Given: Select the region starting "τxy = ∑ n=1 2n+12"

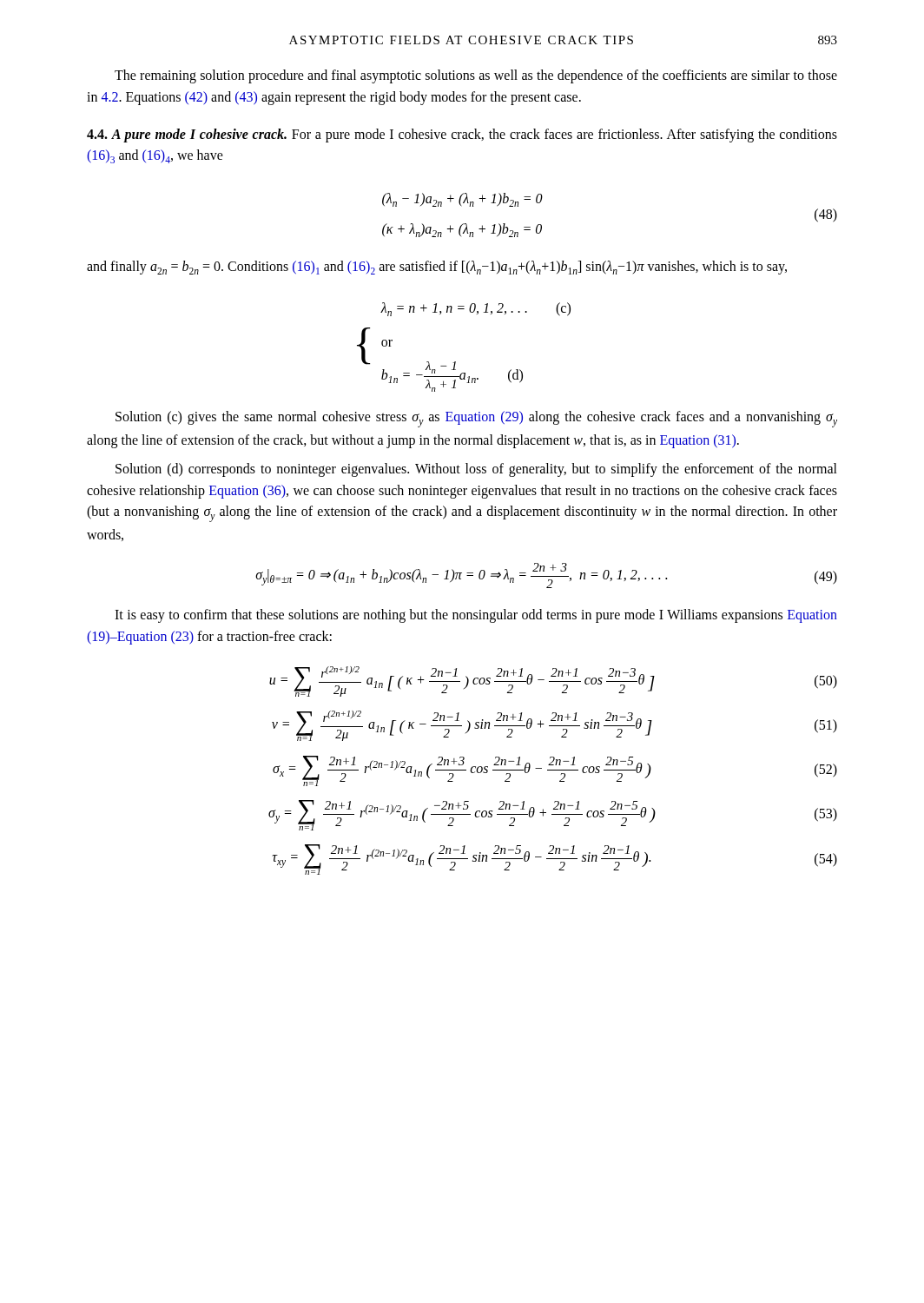Looking at the screenshot, I should 555,859.
